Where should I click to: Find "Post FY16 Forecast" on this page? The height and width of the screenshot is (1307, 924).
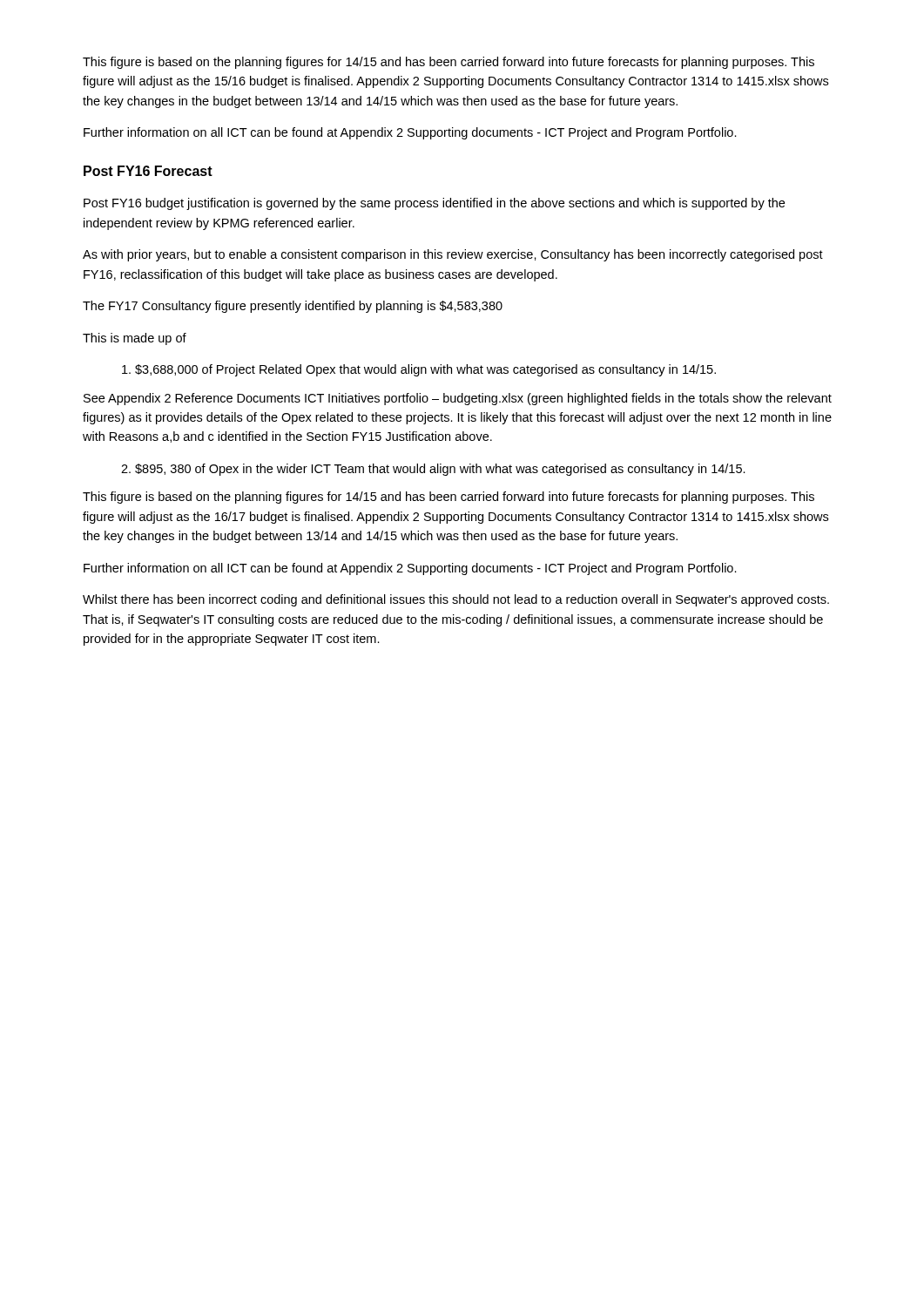(147, 171)
